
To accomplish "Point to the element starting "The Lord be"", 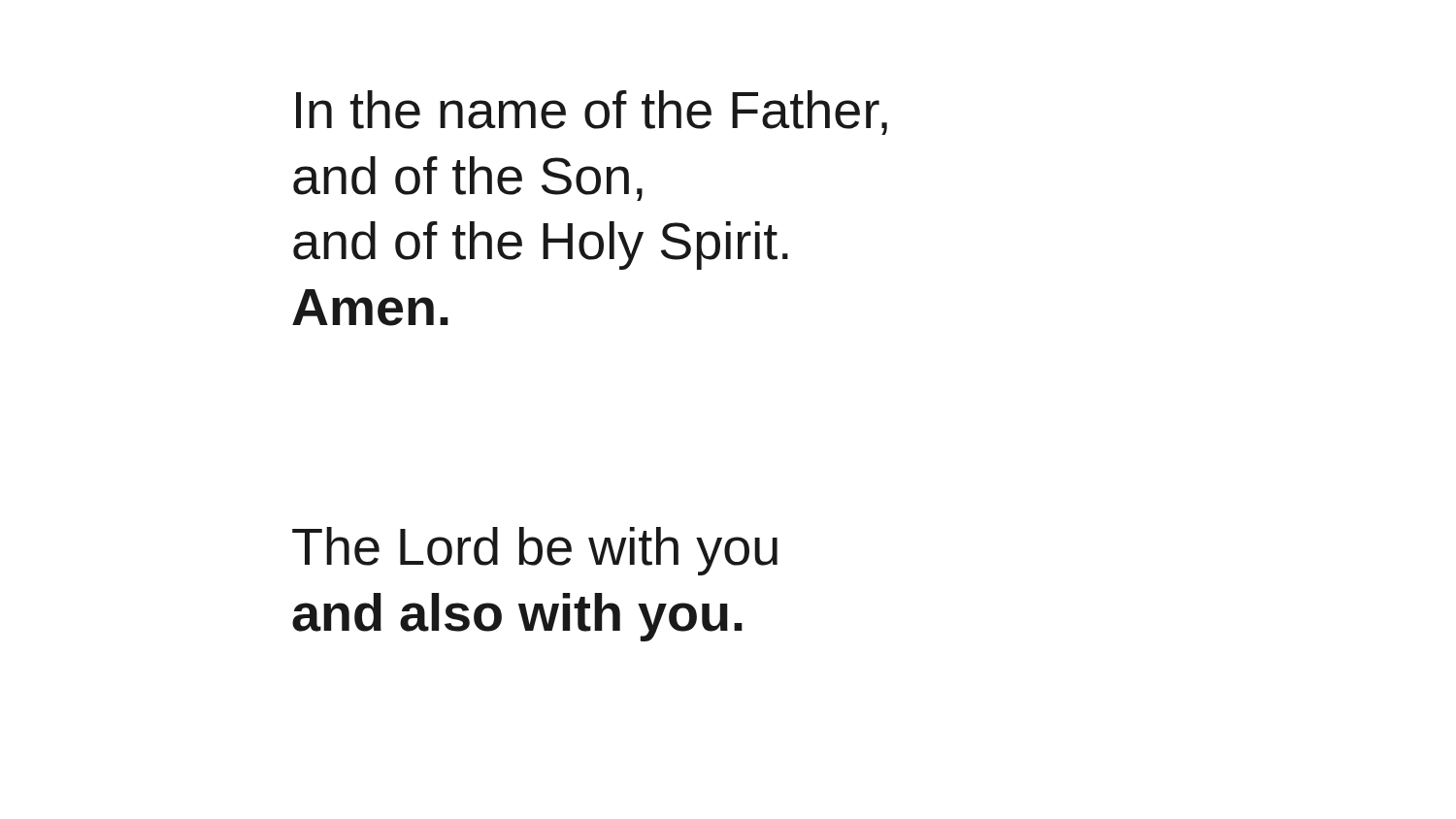I will (536, 579).
